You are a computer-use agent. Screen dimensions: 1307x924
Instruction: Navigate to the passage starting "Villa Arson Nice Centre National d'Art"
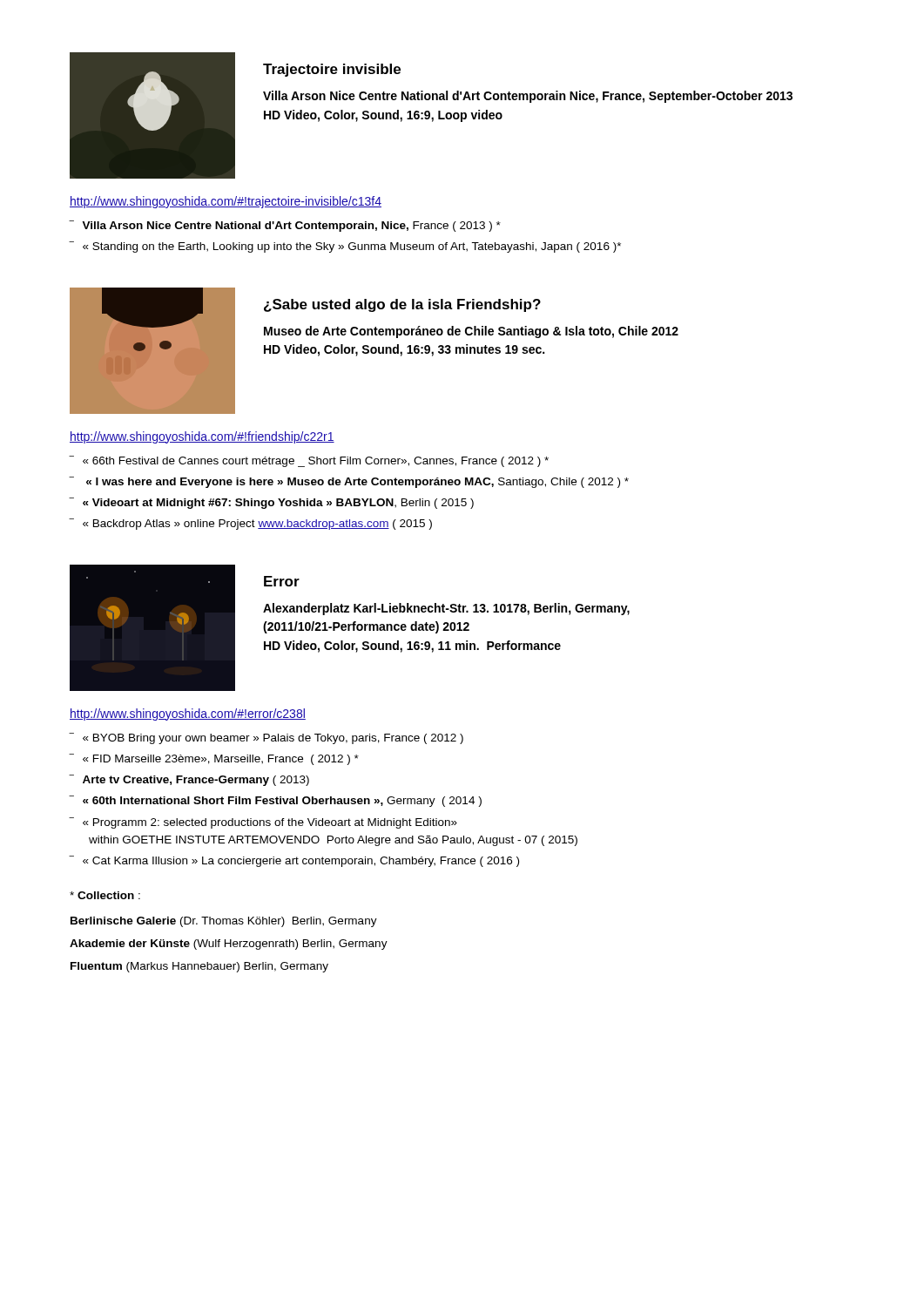click(528, 105)
